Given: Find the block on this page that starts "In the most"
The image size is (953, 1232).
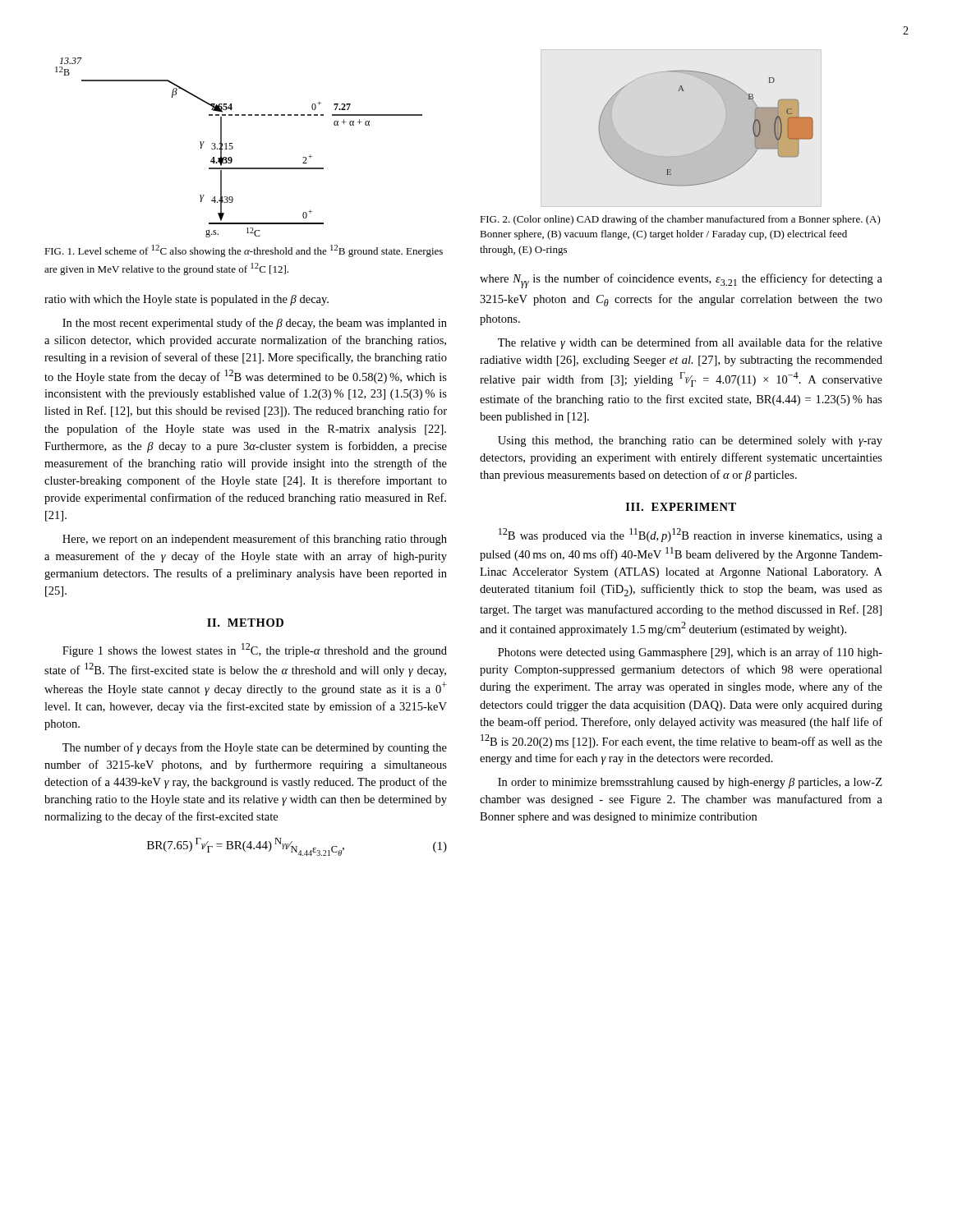Looking at the screenshot, I should (246, 419).
